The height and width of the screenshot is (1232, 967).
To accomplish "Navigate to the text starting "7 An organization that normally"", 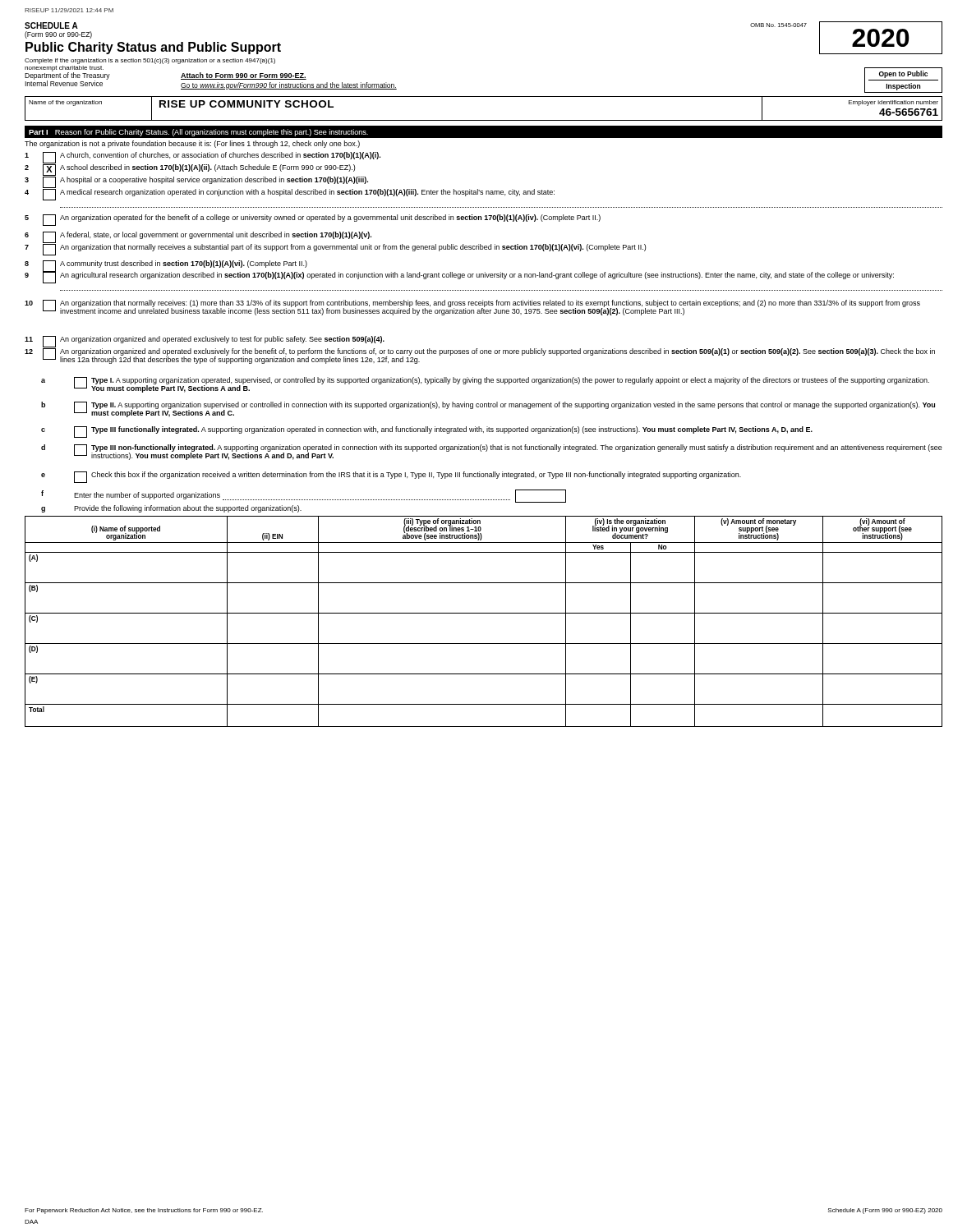I will coord(336,249).
